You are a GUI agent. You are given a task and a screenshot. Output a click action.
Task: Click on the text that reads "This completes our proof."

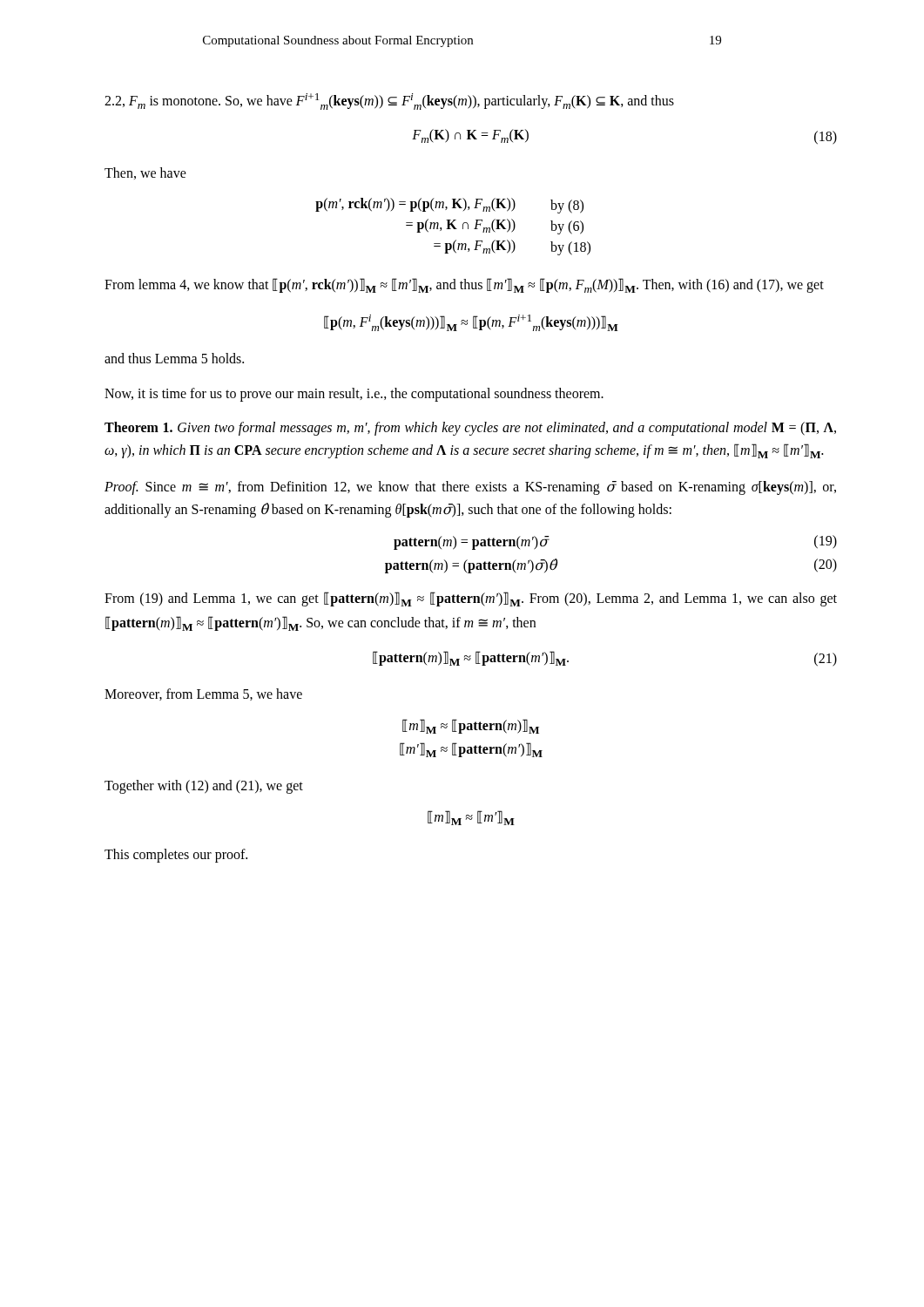(176, 854)
